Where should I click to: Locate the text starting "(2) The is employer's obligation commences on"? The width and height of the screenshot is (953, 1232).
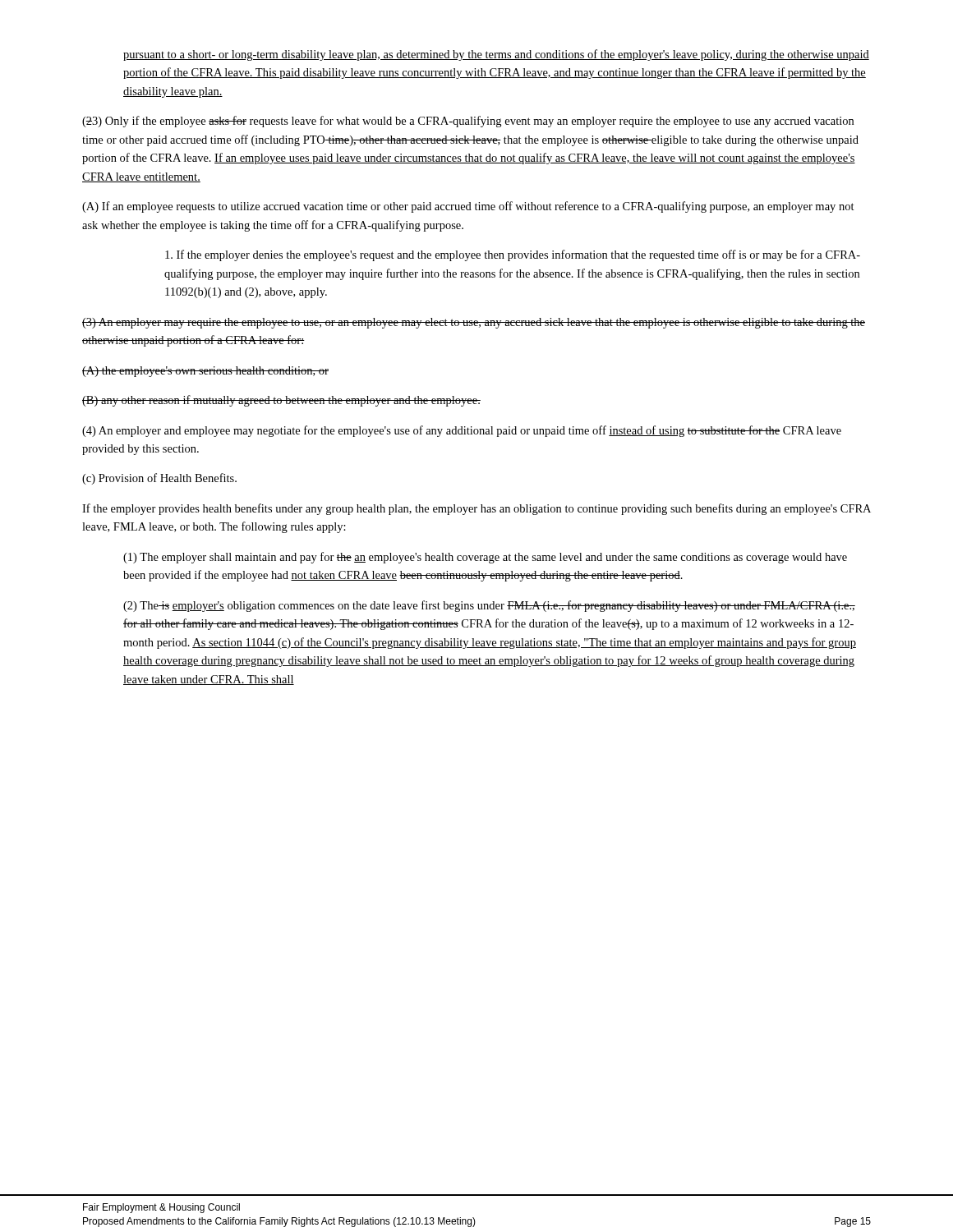click(x=497, y=642)
